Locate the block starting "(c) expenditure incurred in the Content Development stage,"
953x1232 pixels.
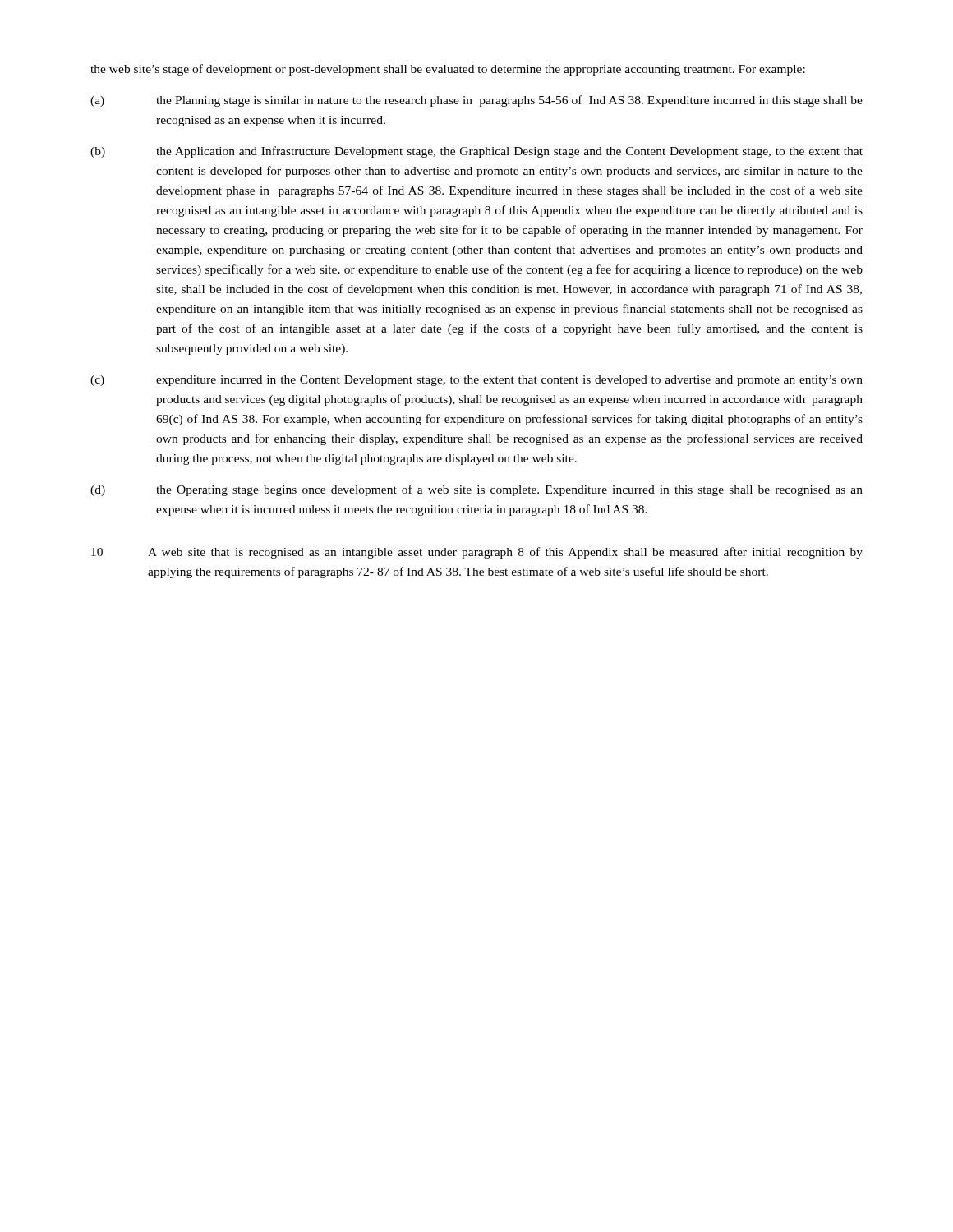476,419
